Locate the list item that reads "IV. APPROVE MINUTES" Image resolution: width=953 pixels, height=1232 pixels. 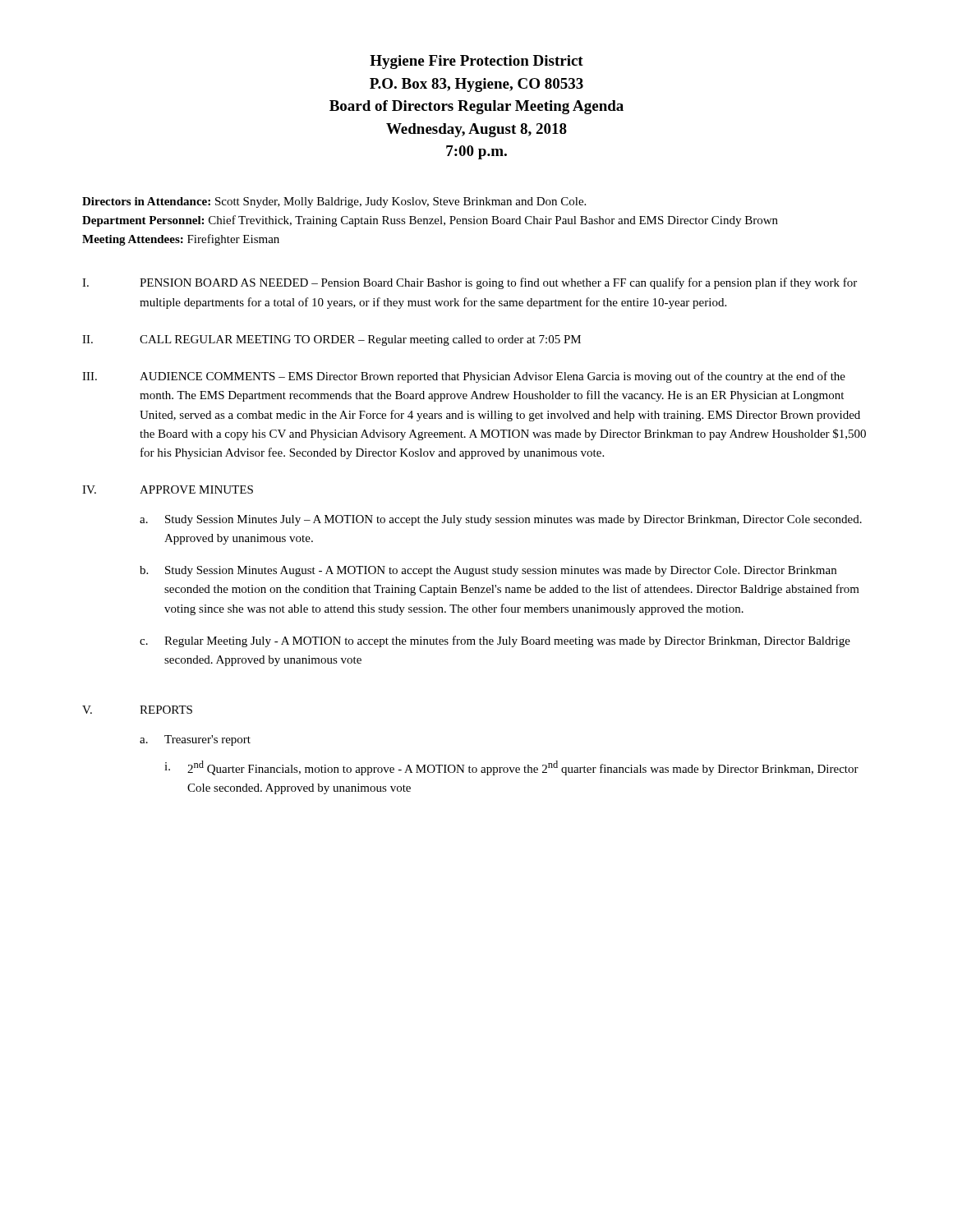(476, 582)
